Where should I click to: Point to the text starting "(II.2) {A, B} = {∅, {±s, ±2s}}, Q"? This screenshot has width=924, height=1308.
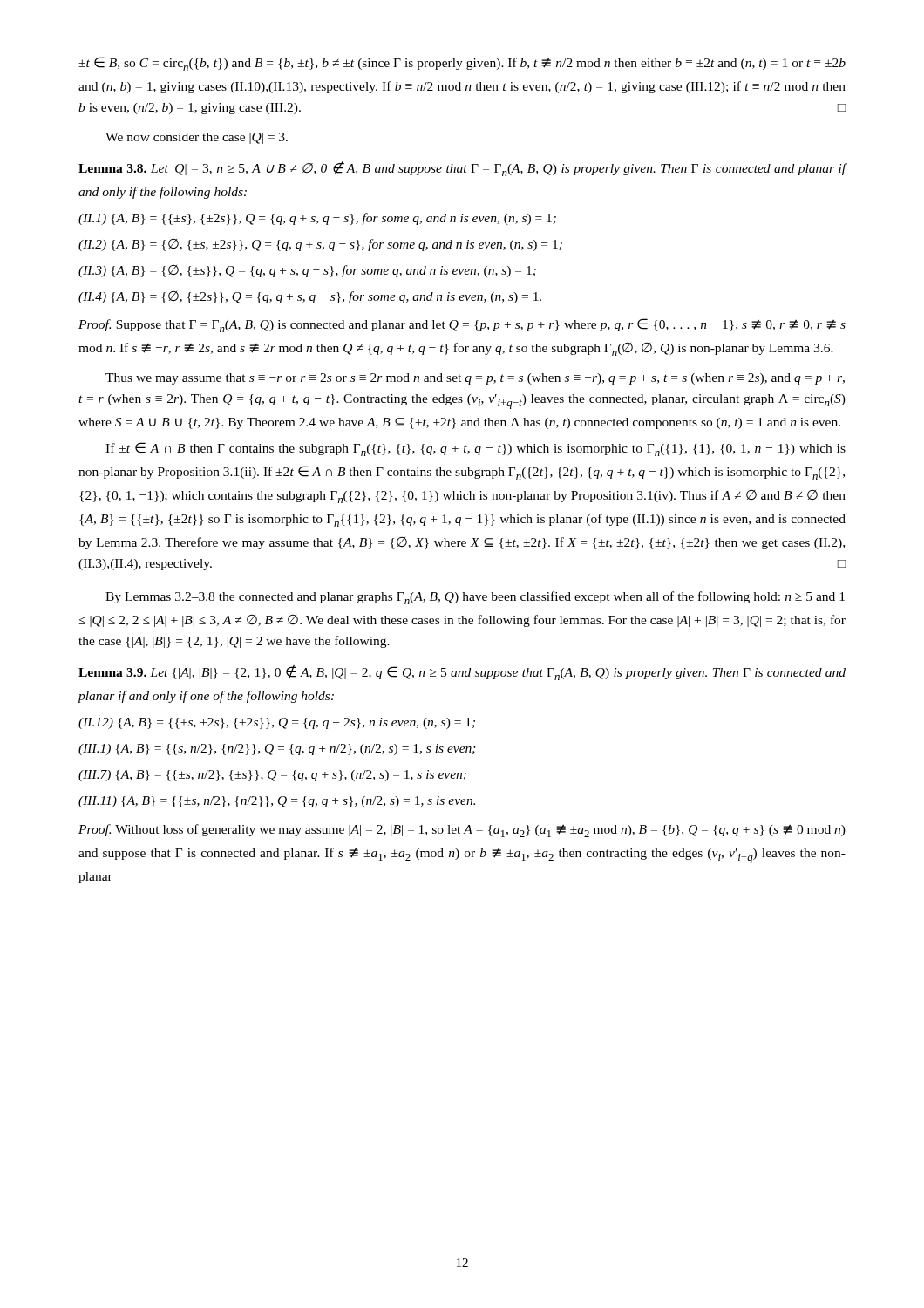click(x=462, y=244)
